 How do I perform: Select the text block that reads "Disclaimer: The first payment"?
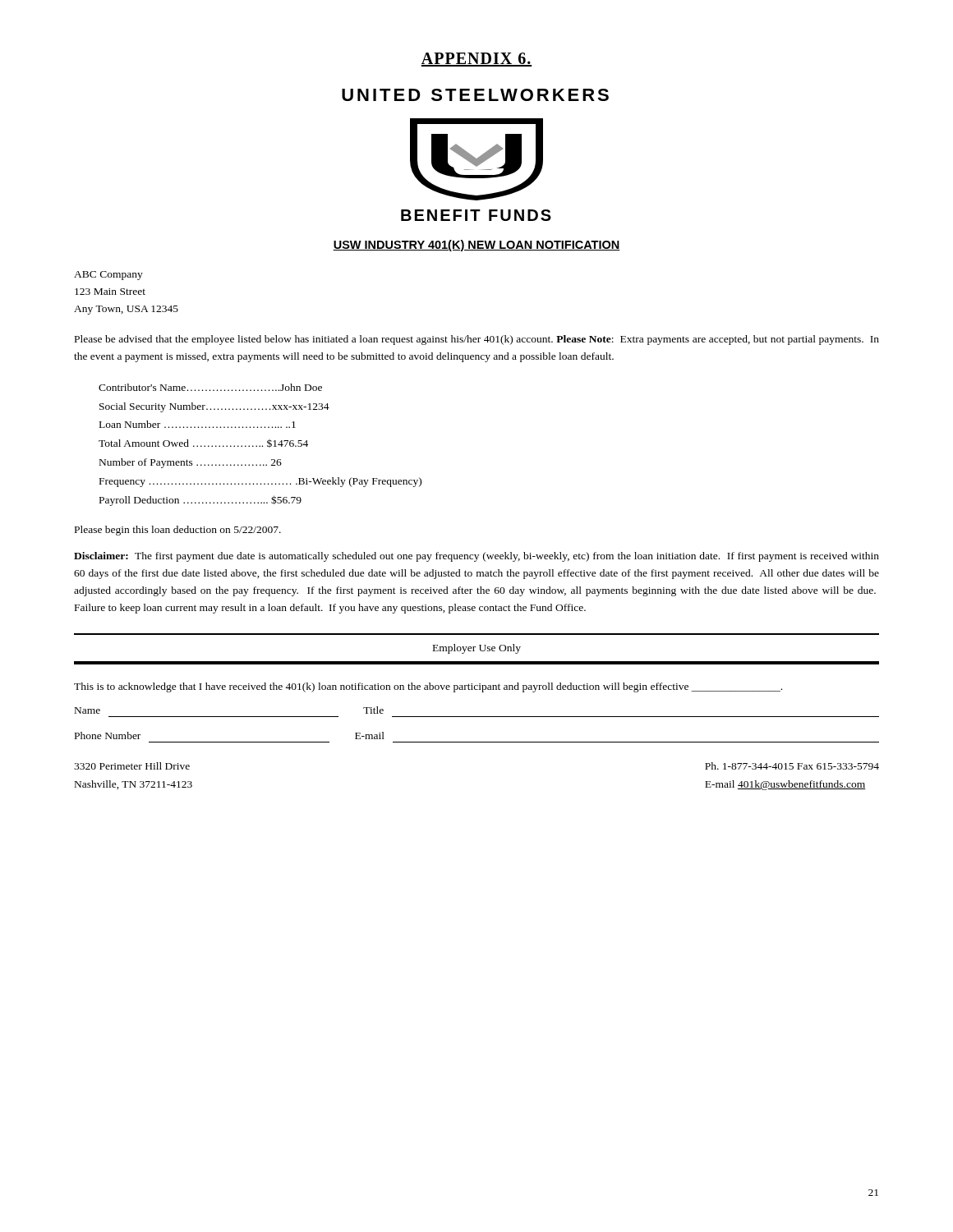pos(476,582)
